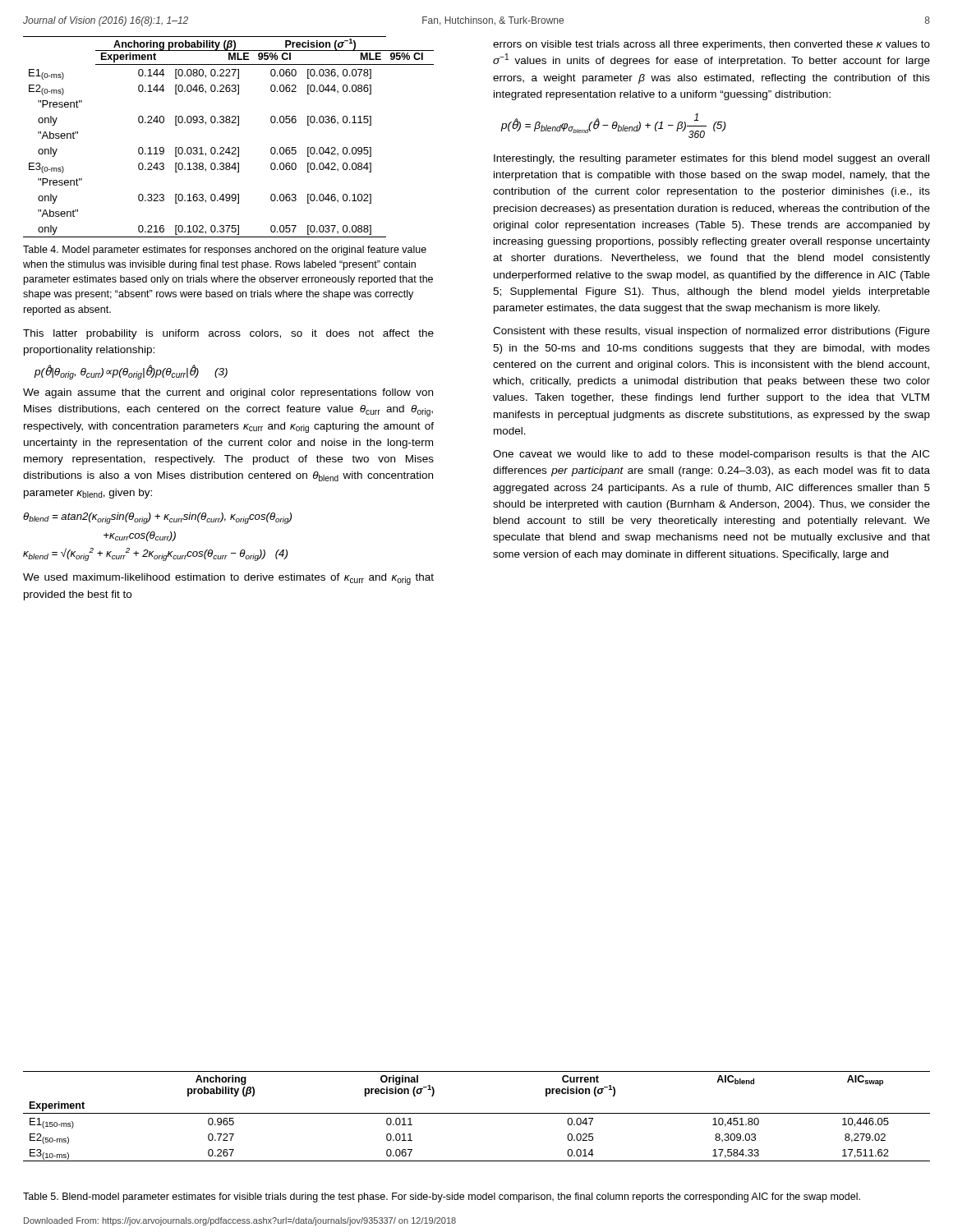Image resolution: width=953 pixels, height=1232 pixels.
Task: Where is the passage that starts "We used maximum-likelihood estimation to derive estimates"?
Action: click(x=228, y=586)
